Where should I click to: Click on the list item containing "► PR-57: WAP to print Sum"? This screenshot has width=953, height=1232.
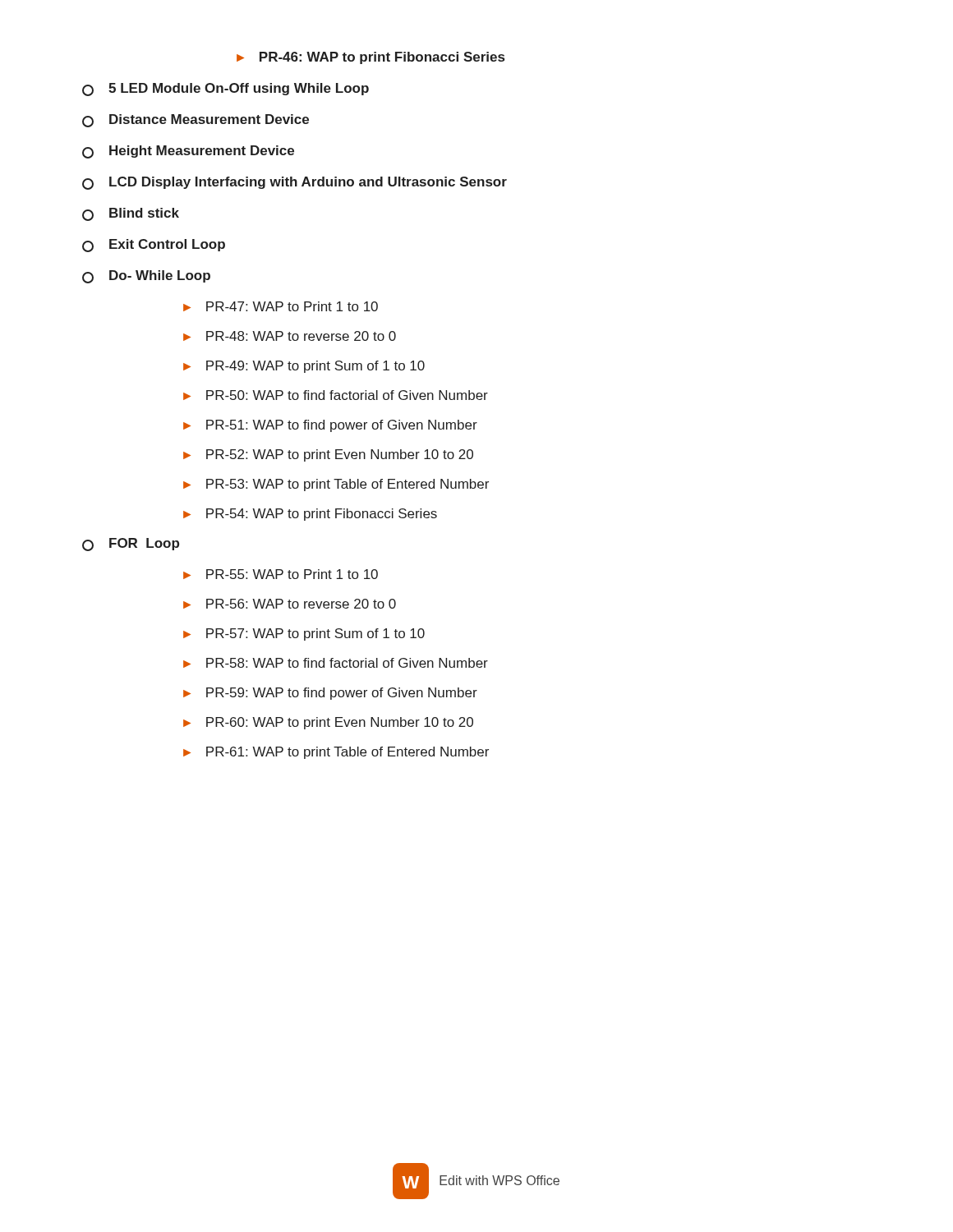303,634
